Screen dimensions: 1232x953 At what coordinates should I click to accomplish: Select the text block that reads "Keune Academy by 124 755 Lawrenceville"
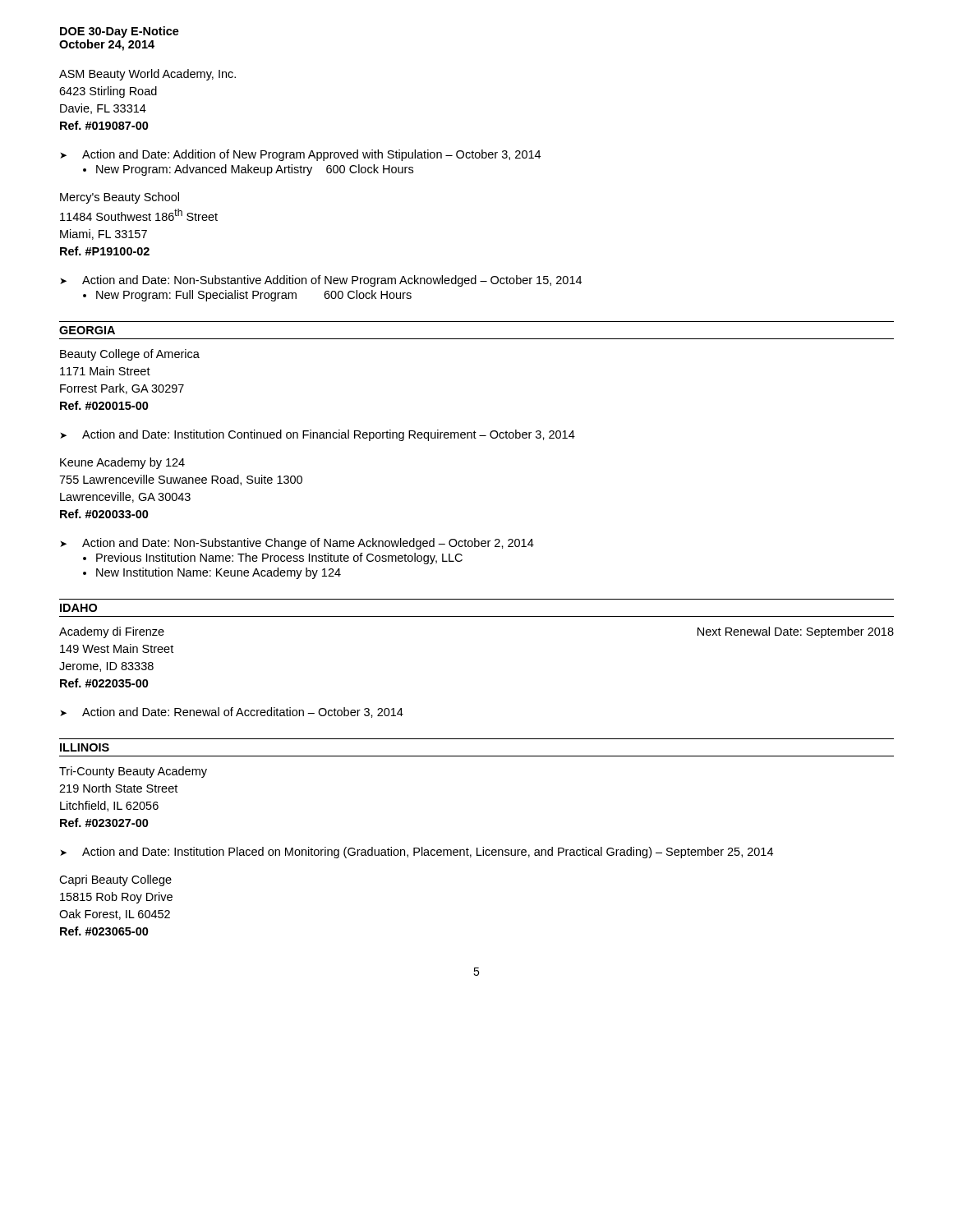pyautogui.click(x=122, y=463)
